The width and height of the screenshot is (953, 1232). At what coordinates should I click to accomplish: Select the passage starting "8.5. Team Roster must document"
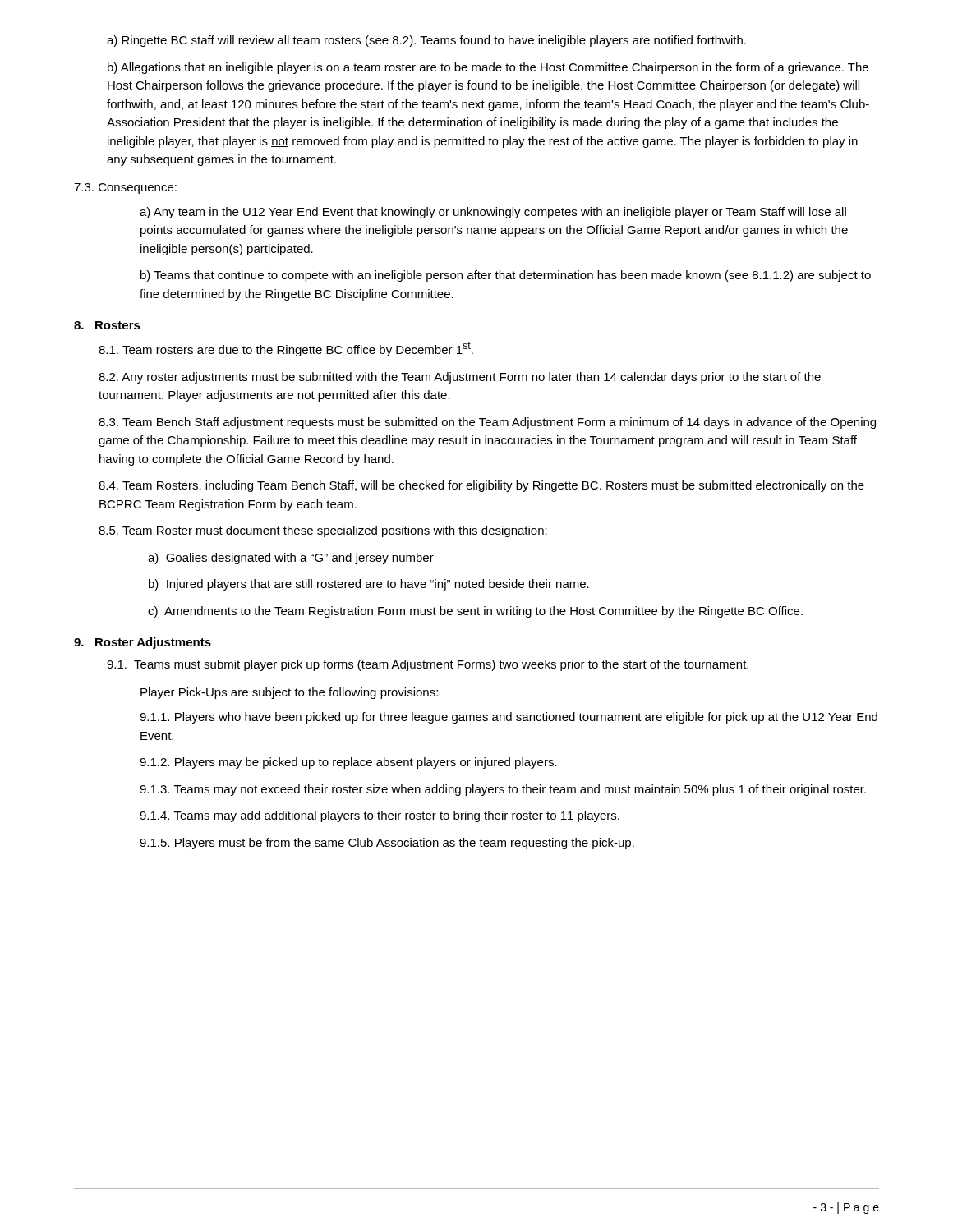click(x=323, y=530)
